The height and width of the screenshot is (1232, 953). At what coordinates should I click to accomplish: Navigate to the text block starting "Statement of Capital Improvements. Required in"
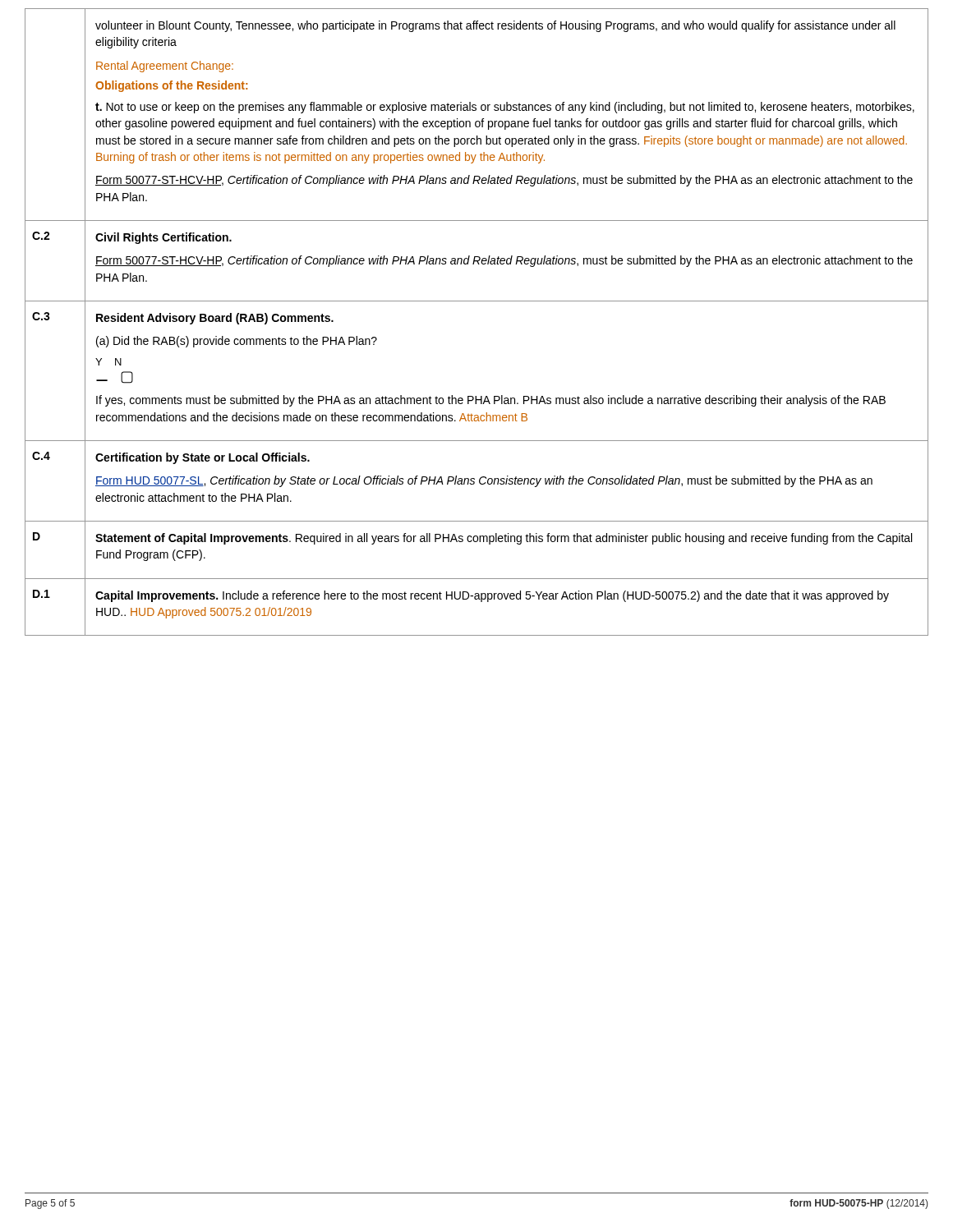click(x=506, y=546)
